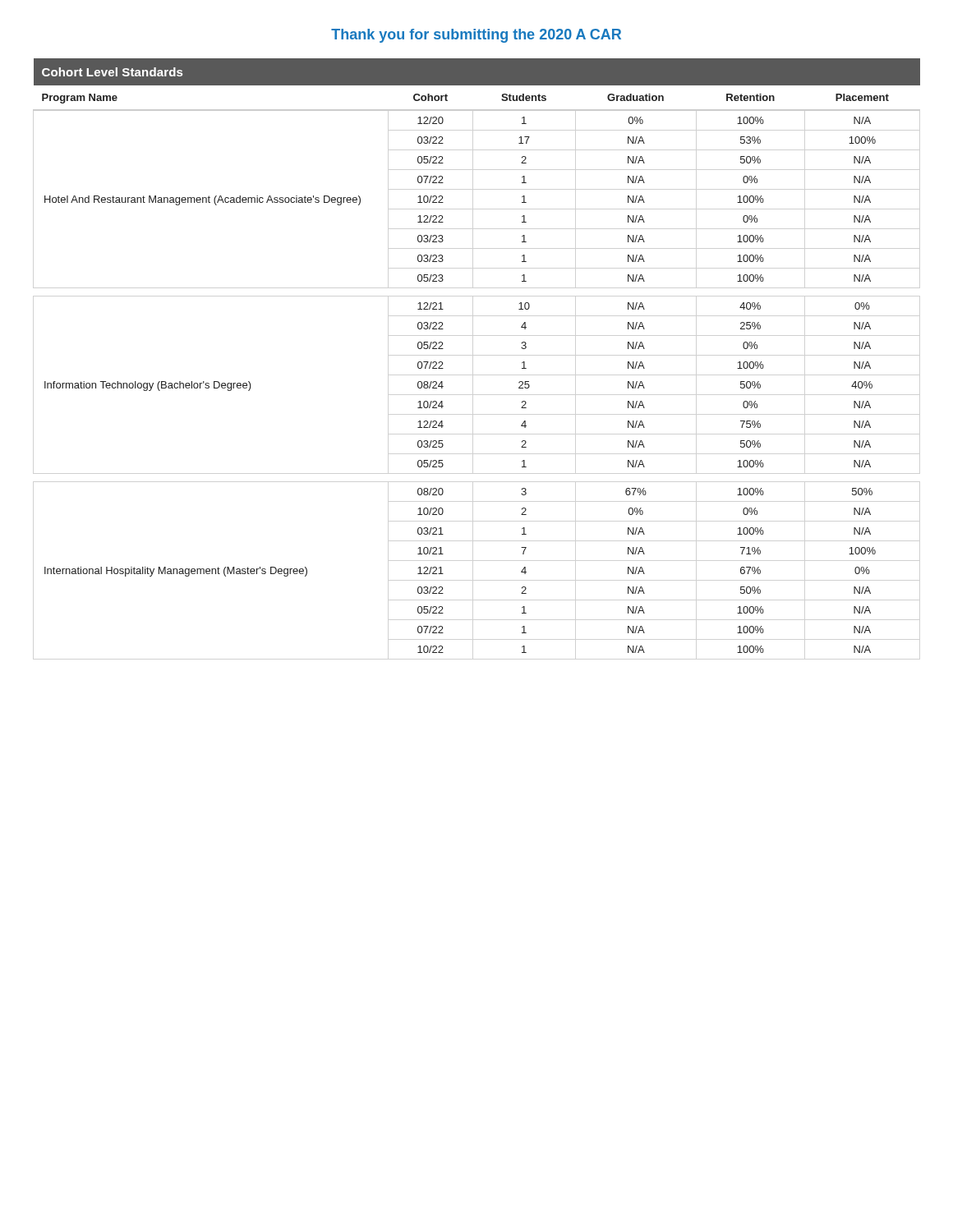Locate the table with the text "Program Name"
953x1232 pixels.
click(x=476, y=359)
